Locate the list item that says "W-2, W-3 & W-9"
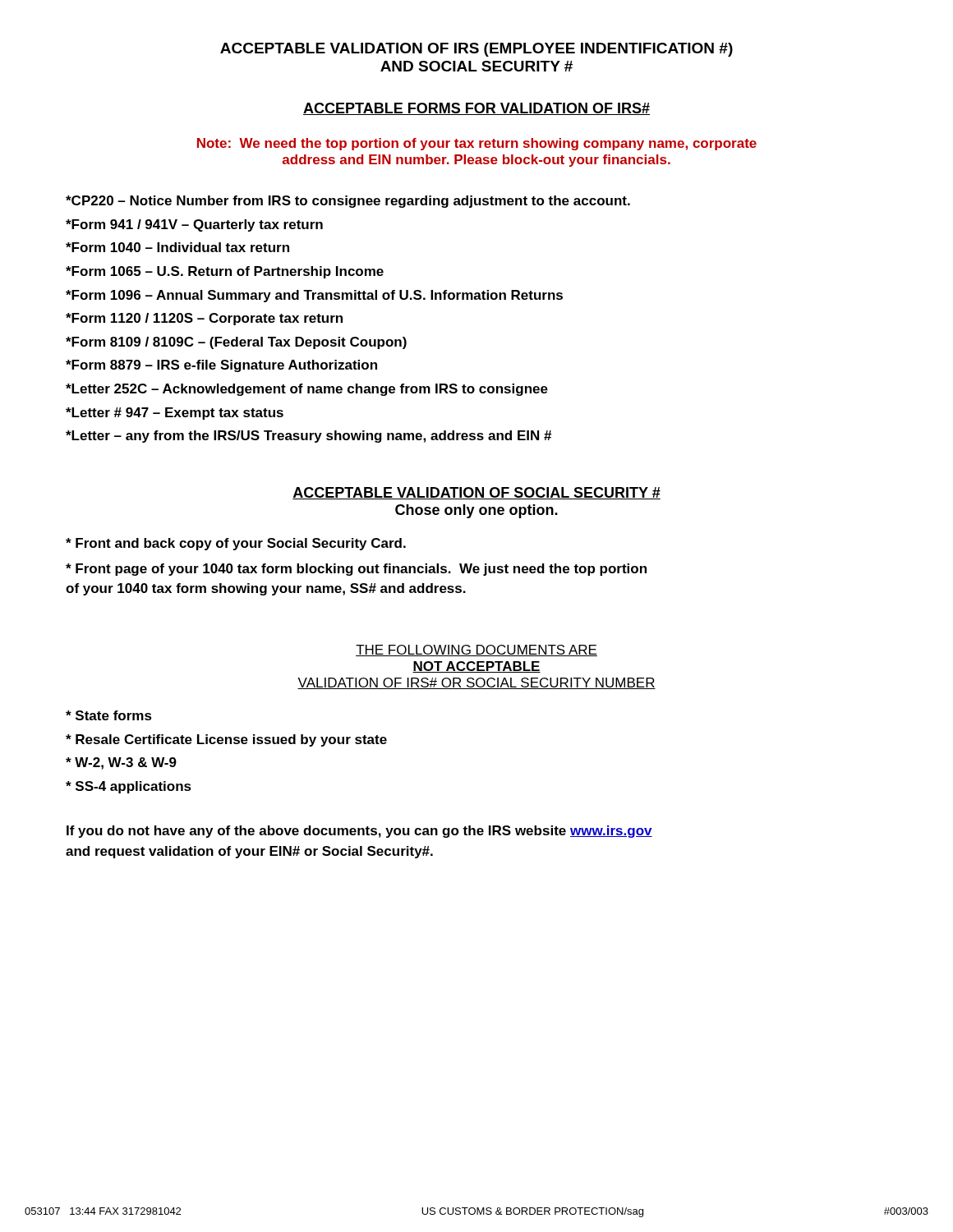This screenshot has height=1232, width=953. 121,763
